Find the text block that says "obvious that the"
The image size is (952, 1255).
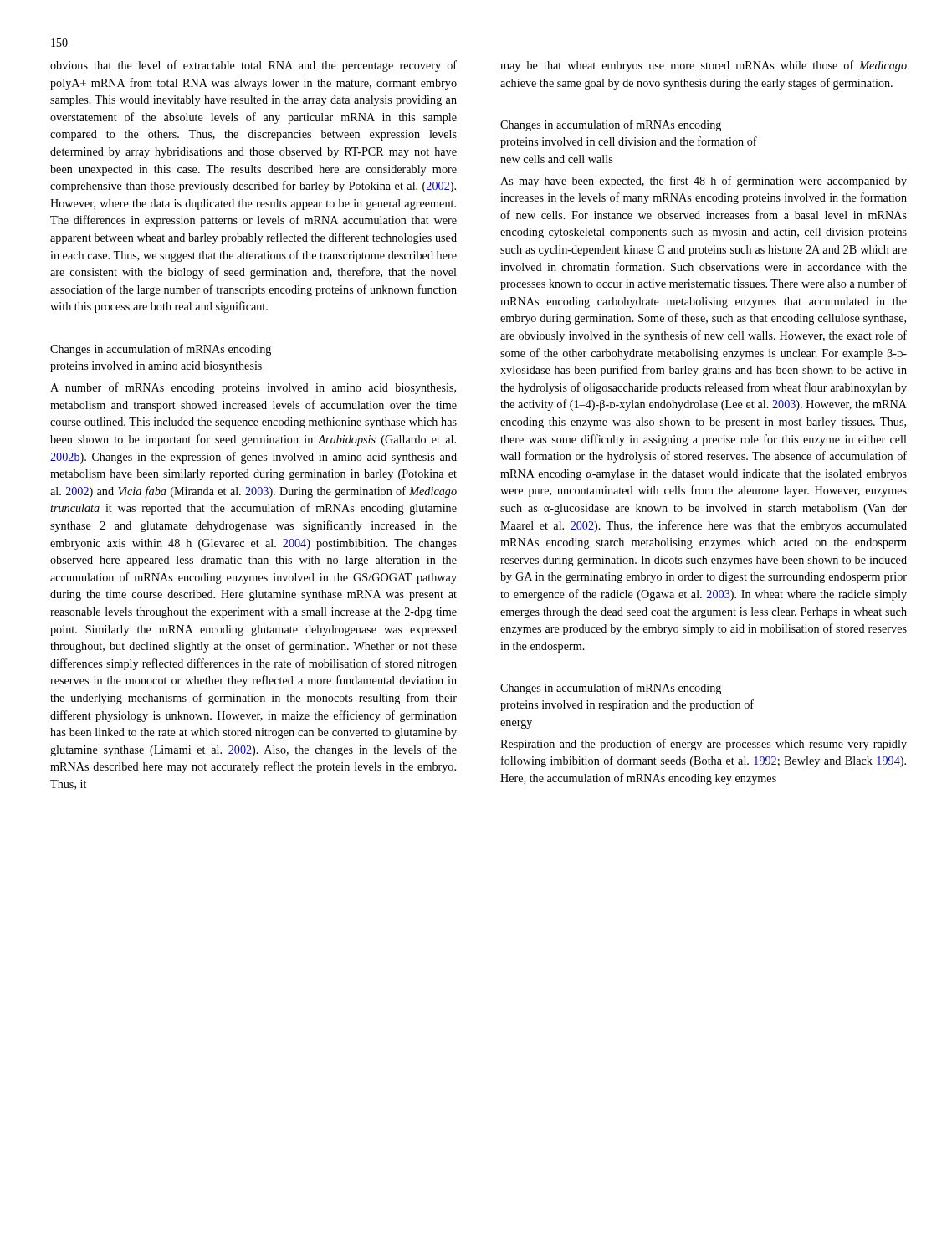[x=253, y=186]
